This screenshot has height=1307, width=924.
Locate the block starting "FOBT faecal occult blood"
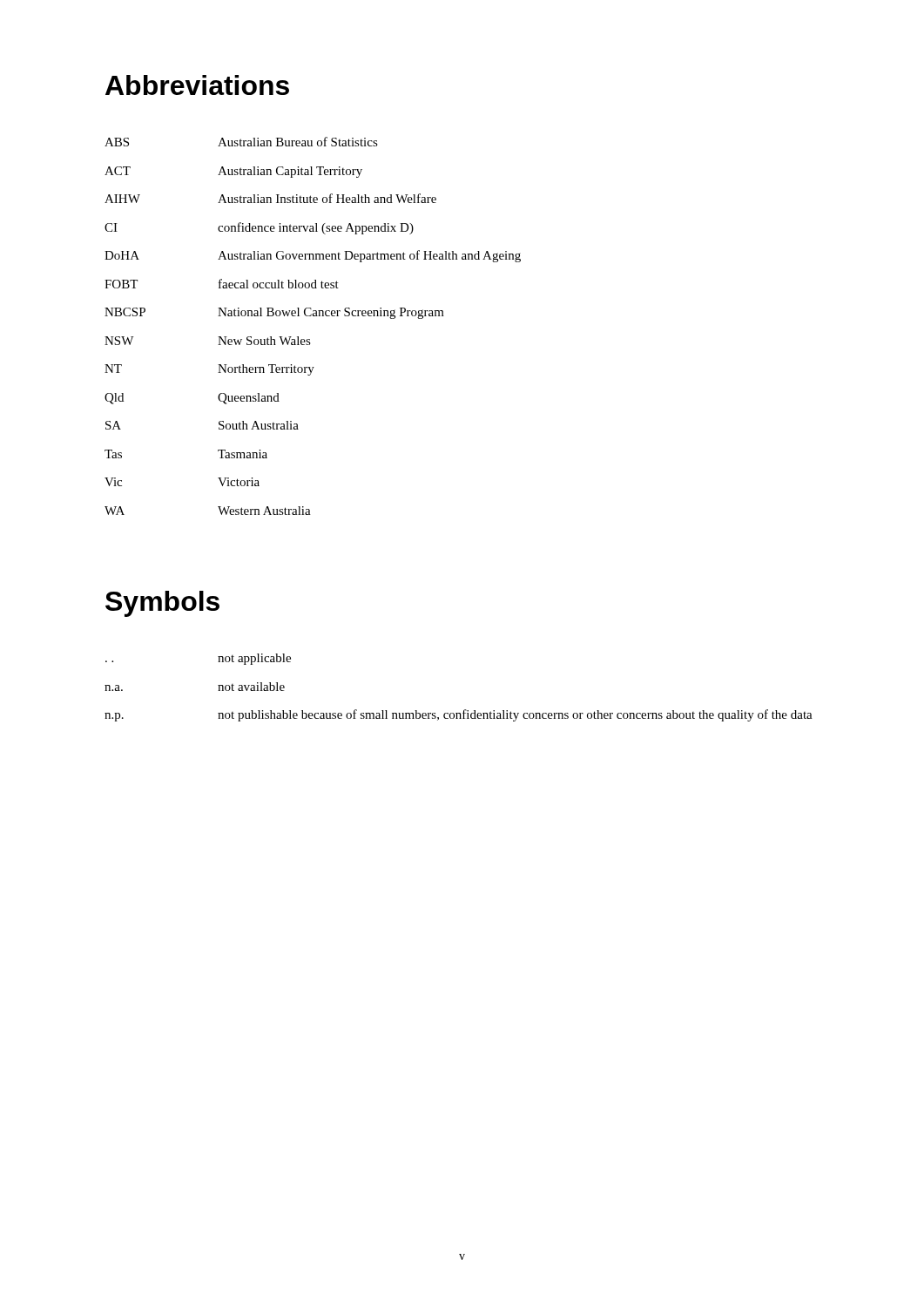[x=222, y=284]
